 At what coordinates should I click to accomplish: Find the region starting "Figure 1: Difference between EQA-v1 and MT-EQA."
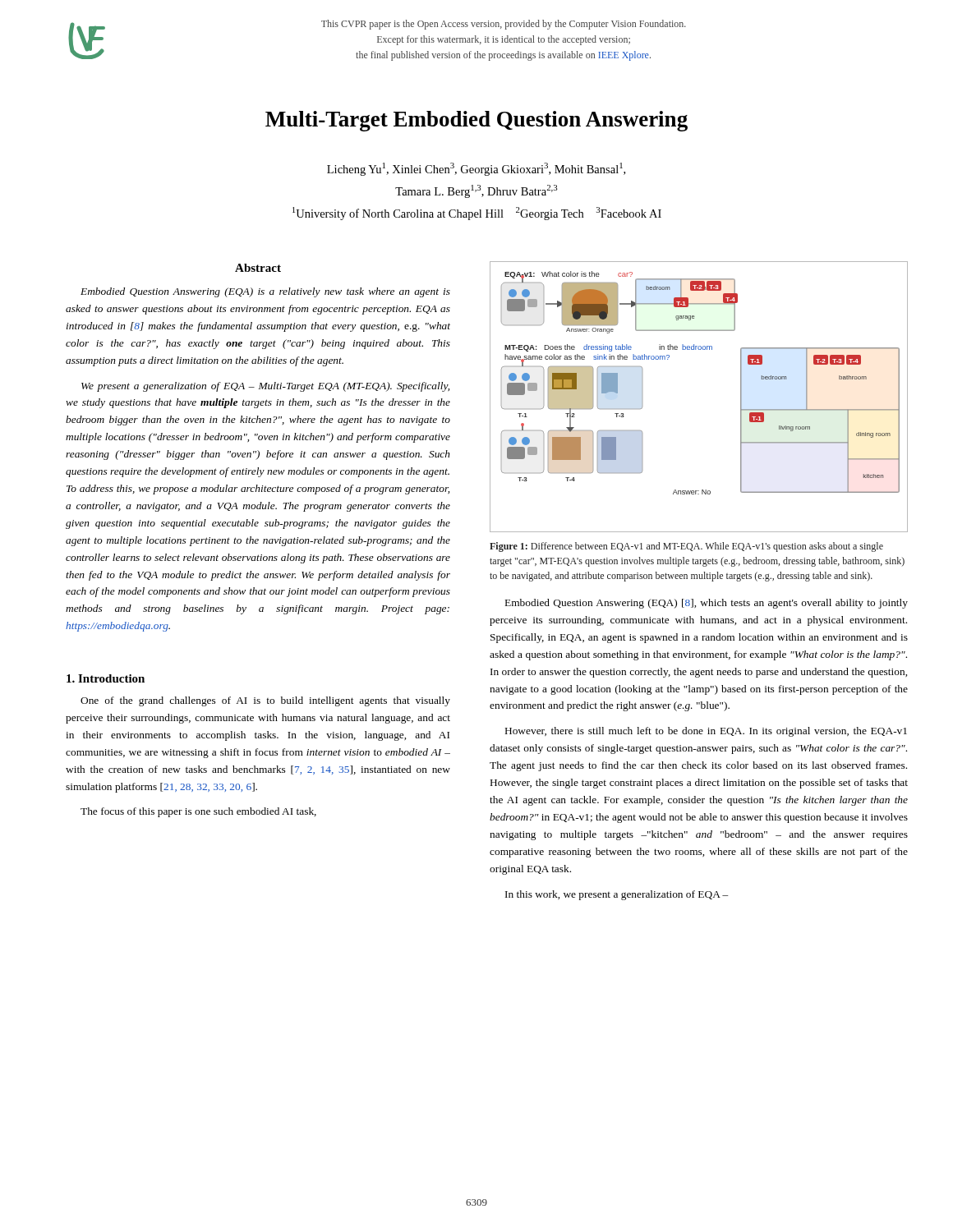point(697,561)
